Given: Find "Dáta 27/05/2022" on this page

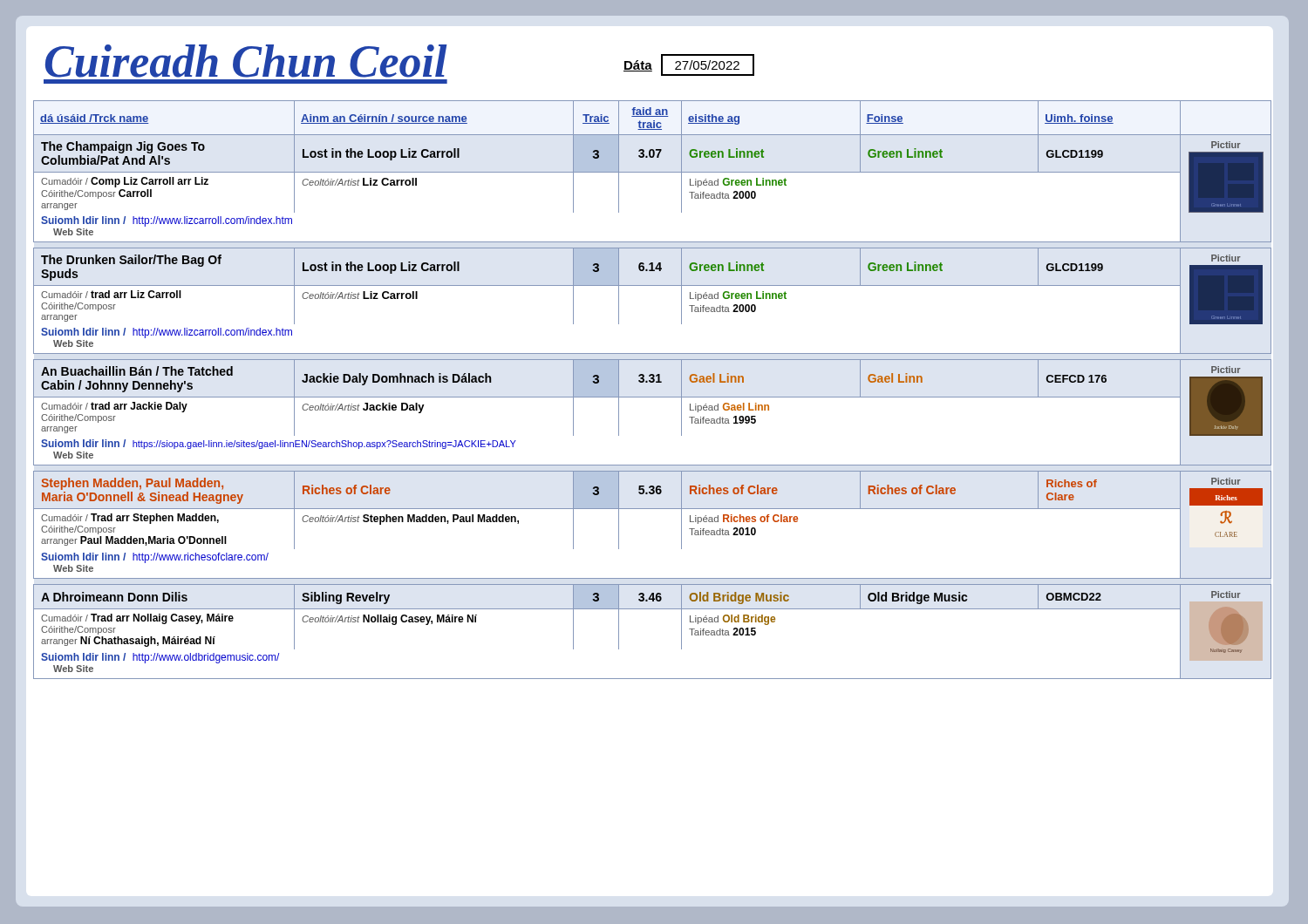Looking at the screenshot, I should click(x=689, y=65).
